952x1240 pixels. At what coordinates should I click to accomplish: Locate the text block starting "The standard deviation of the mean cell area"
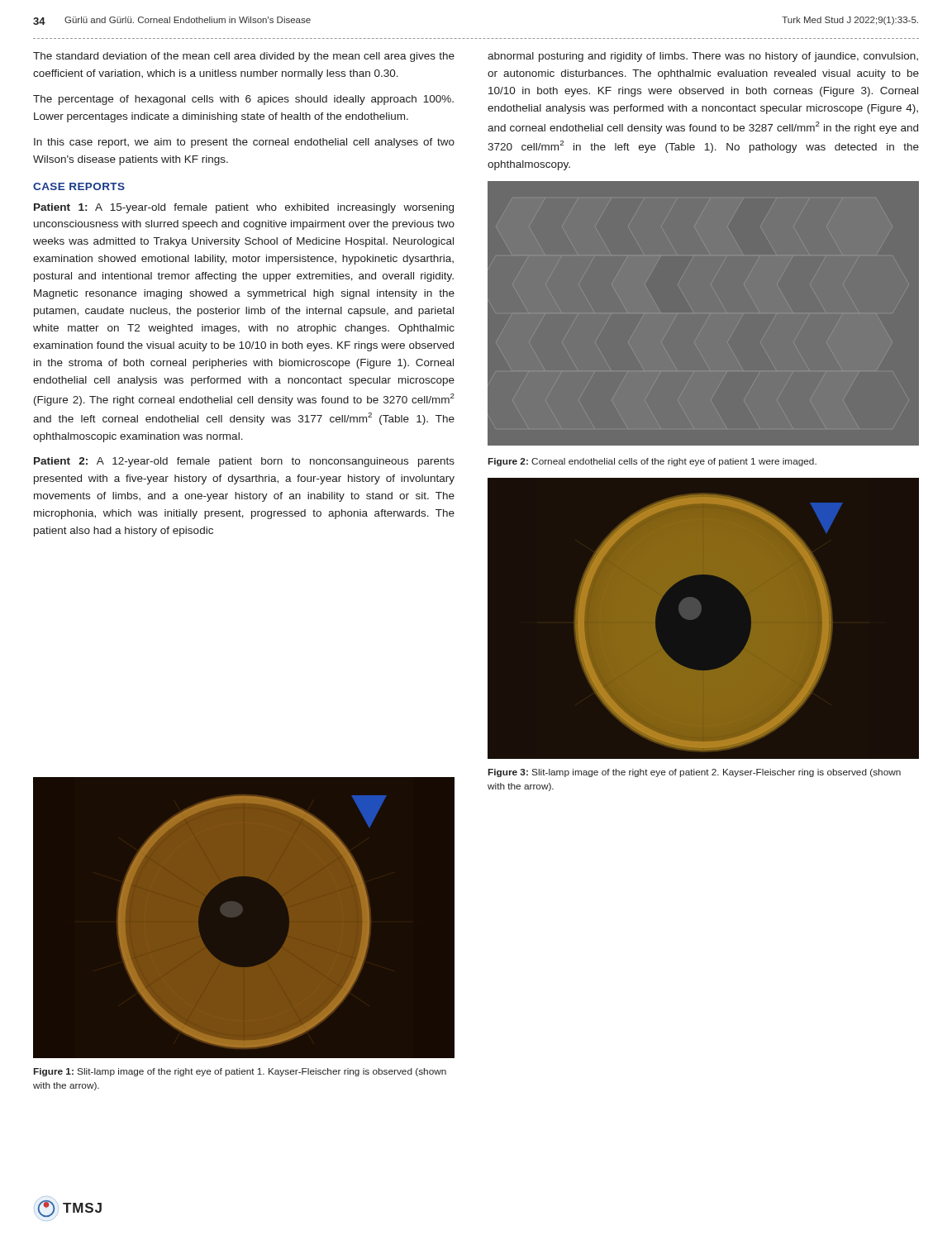[244, 64]
